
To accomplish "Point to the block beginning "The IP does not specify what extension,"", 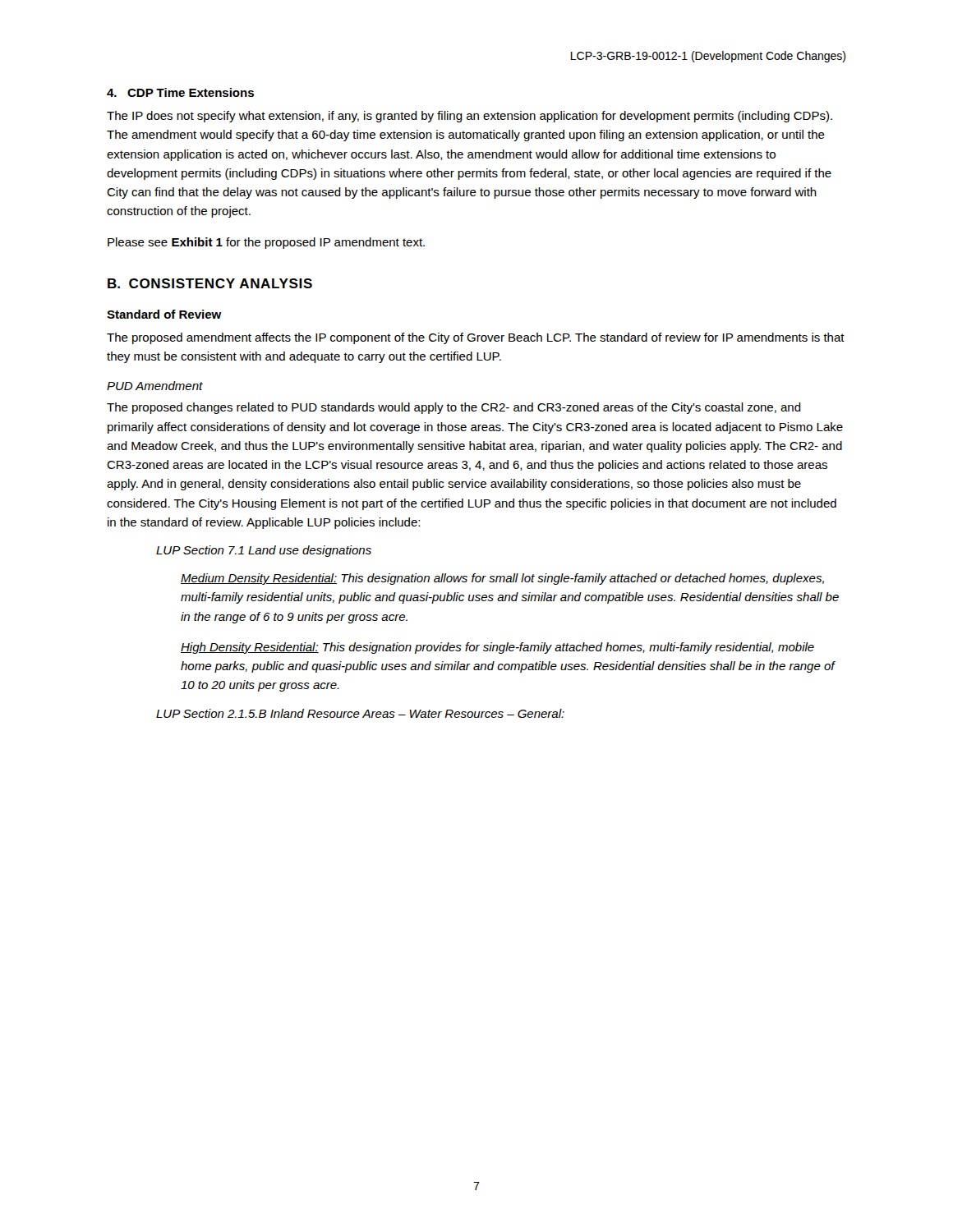I will click(470, 163).
